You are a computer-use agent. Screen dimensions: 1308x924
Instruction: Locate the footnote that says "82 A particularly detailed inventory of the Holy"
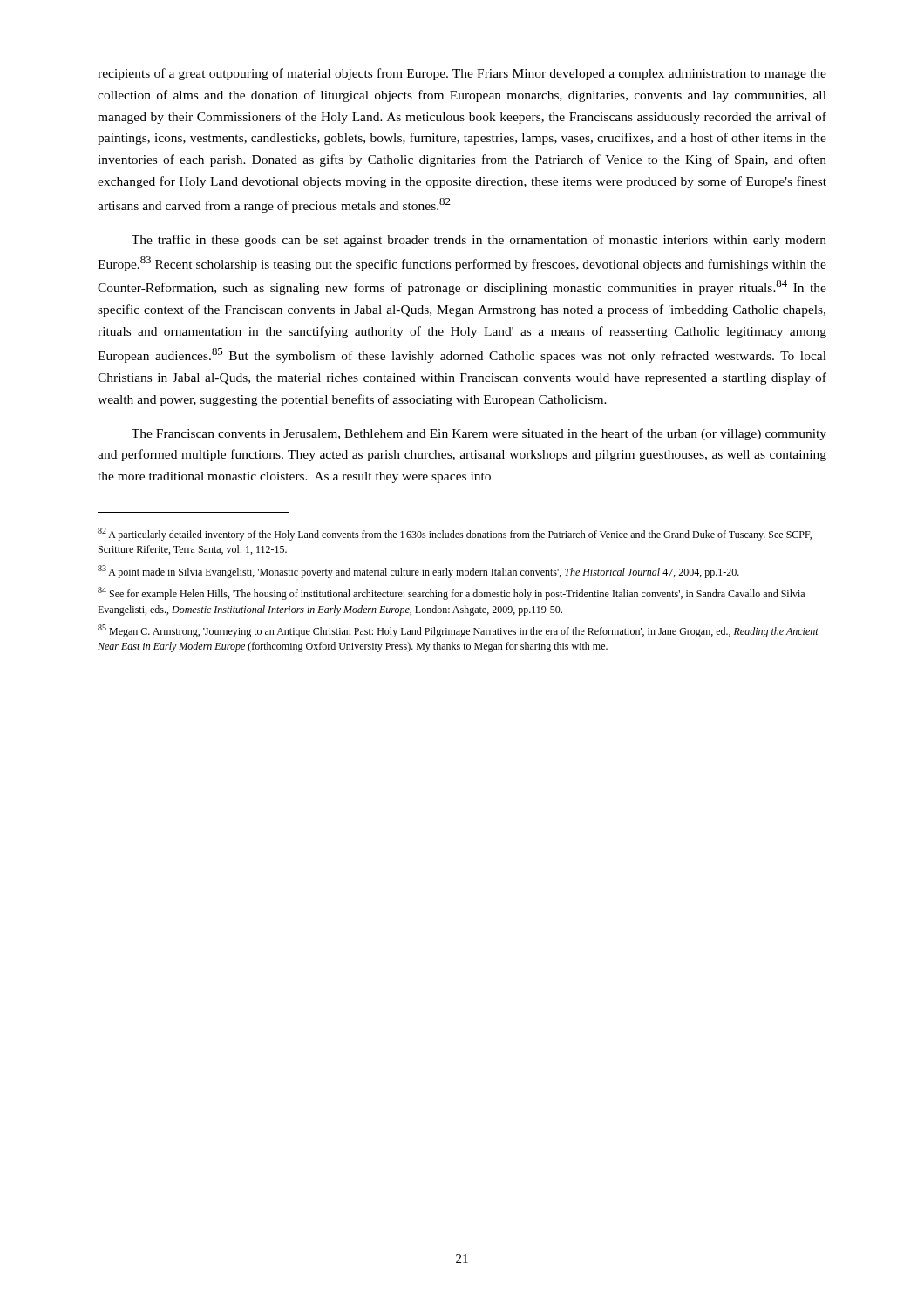455,541
